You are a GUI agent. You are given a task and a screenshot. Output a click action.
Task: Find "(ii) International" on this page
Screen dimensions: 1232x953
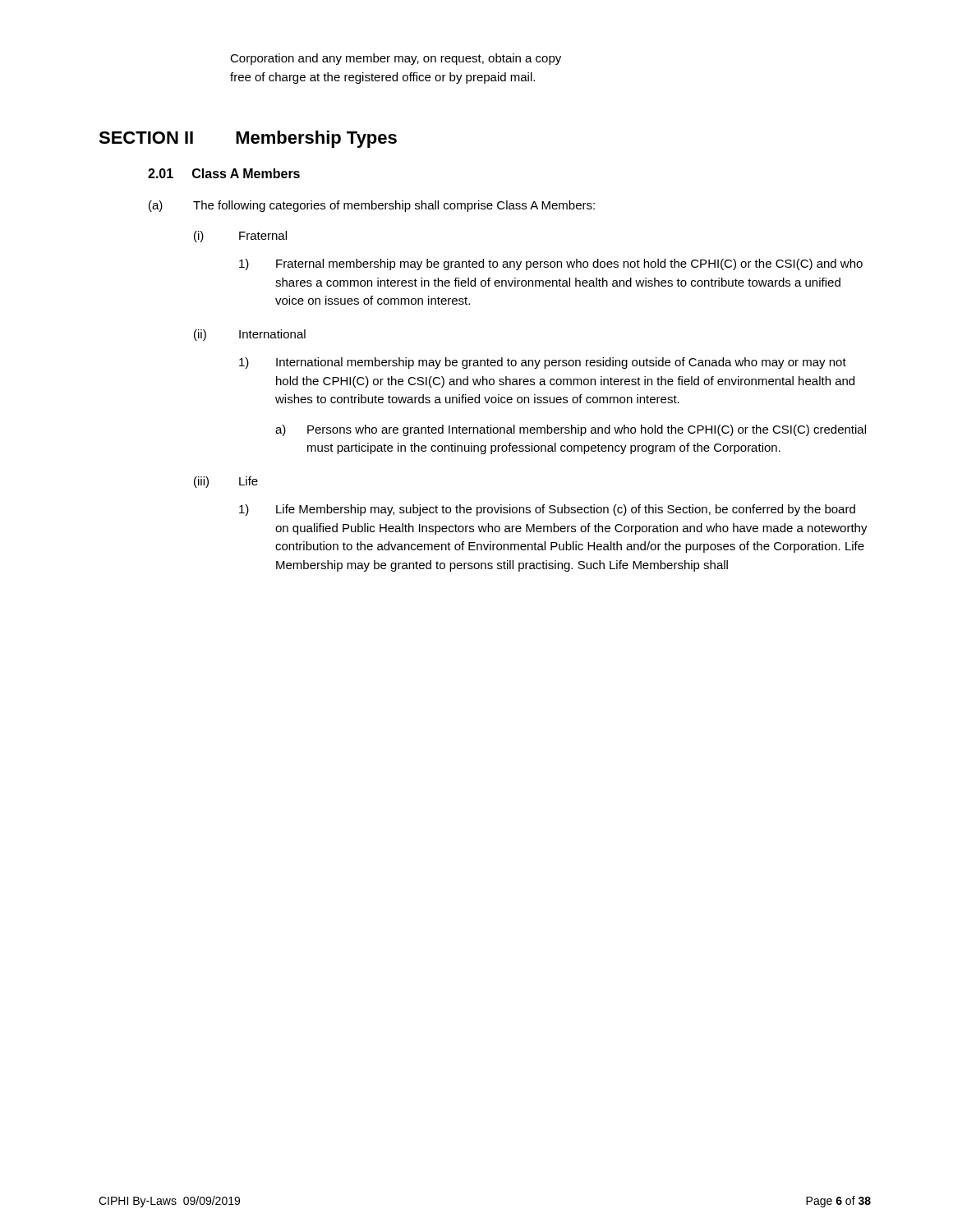(250, 334)
